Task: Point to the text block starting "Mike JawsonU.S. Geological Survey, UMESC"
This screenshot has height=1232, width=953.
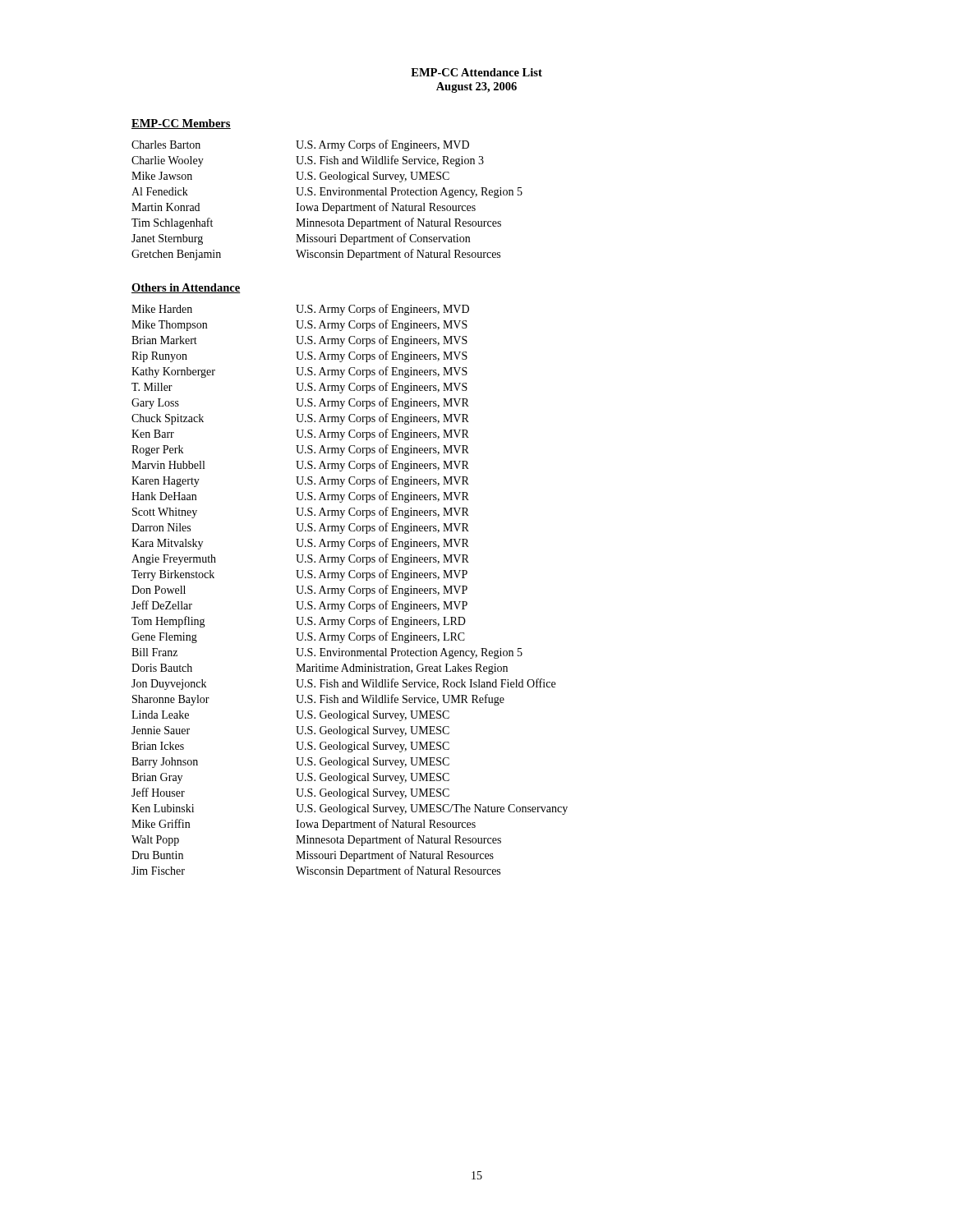Action: tap(476, 177)
